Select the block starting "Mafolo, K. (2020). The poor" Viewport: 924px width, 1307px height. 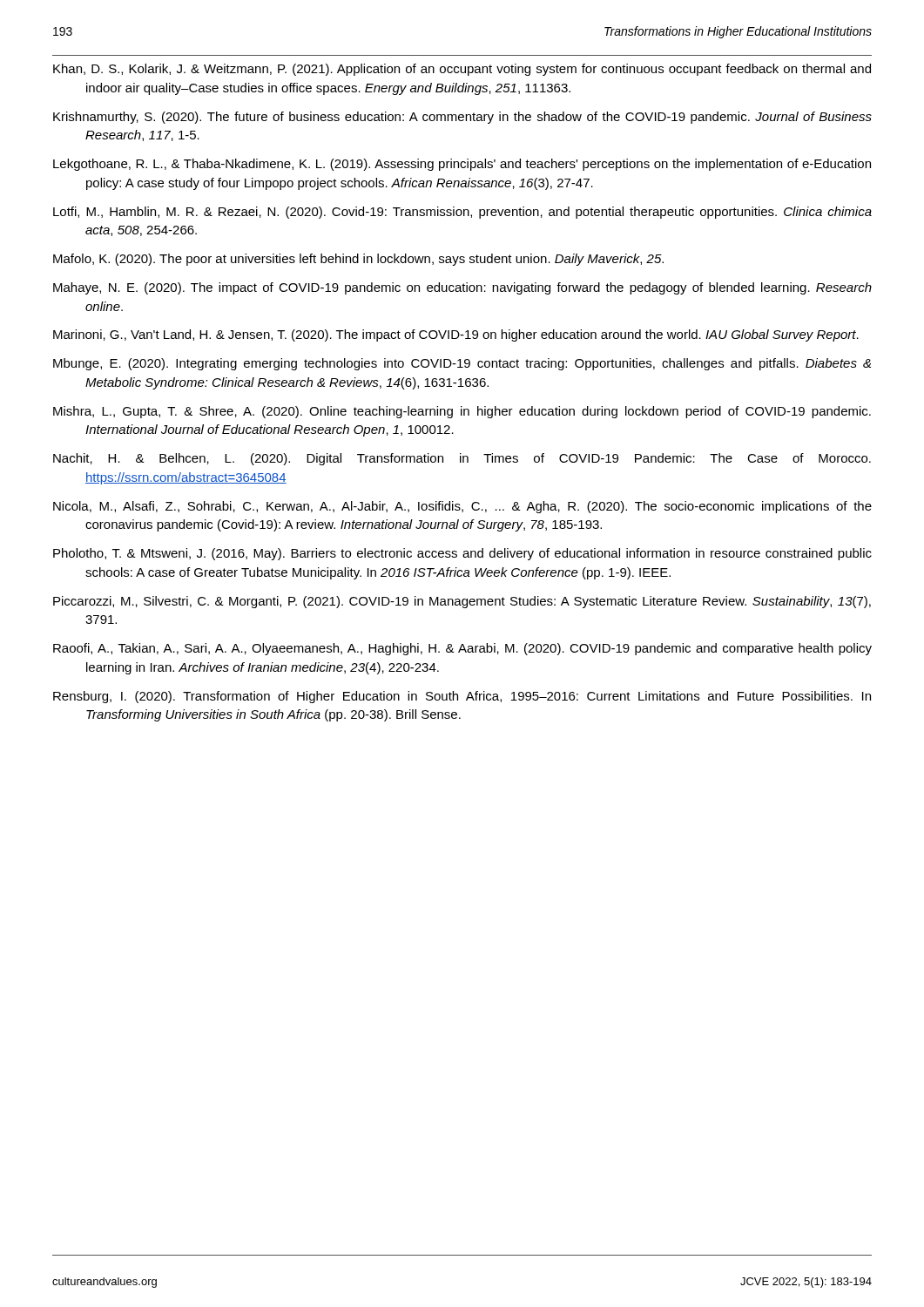[359, 259]
